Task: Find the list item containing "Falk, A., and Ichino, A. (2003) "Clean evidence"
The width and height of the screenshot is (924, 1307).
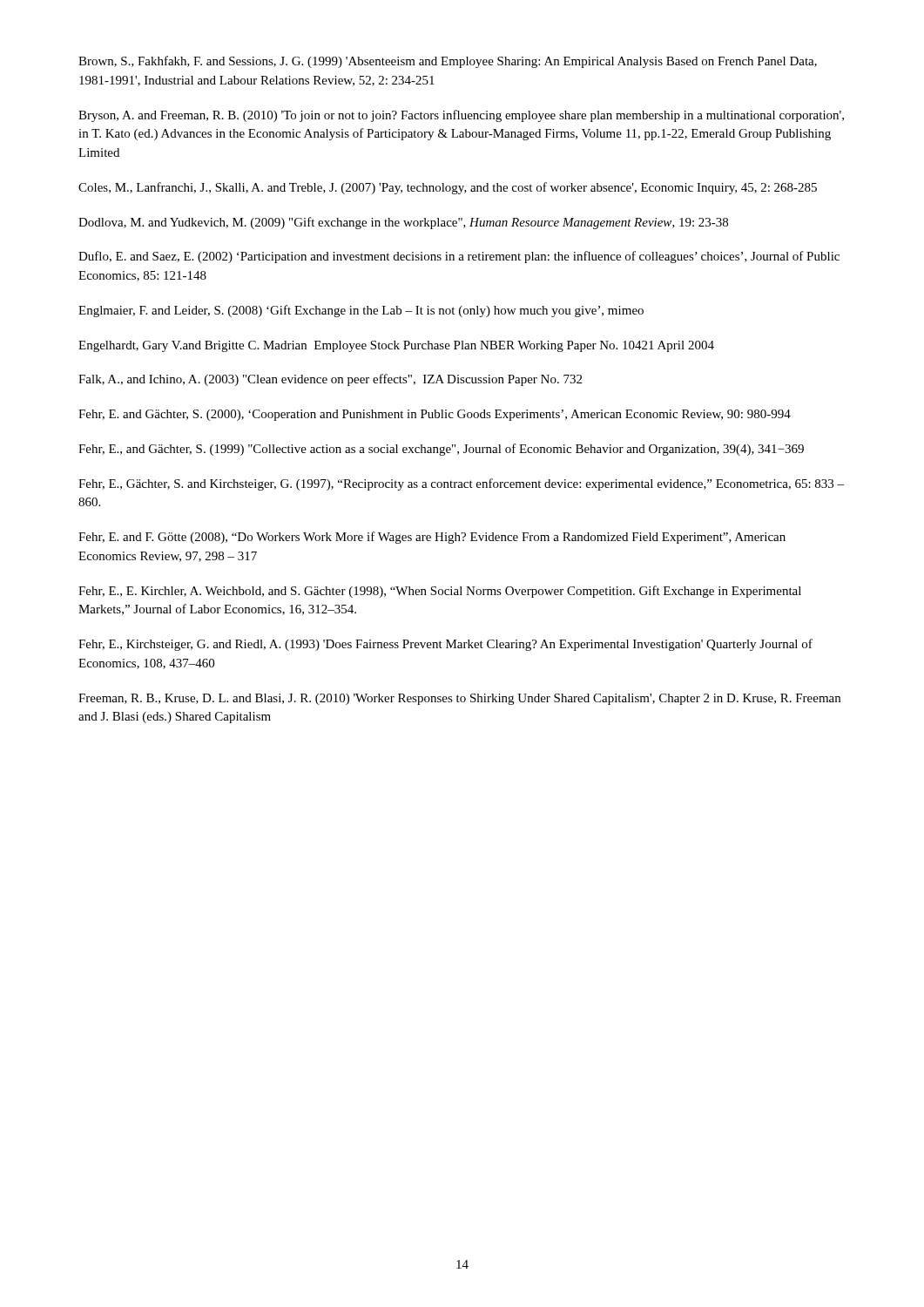Action: coord(330,379)
